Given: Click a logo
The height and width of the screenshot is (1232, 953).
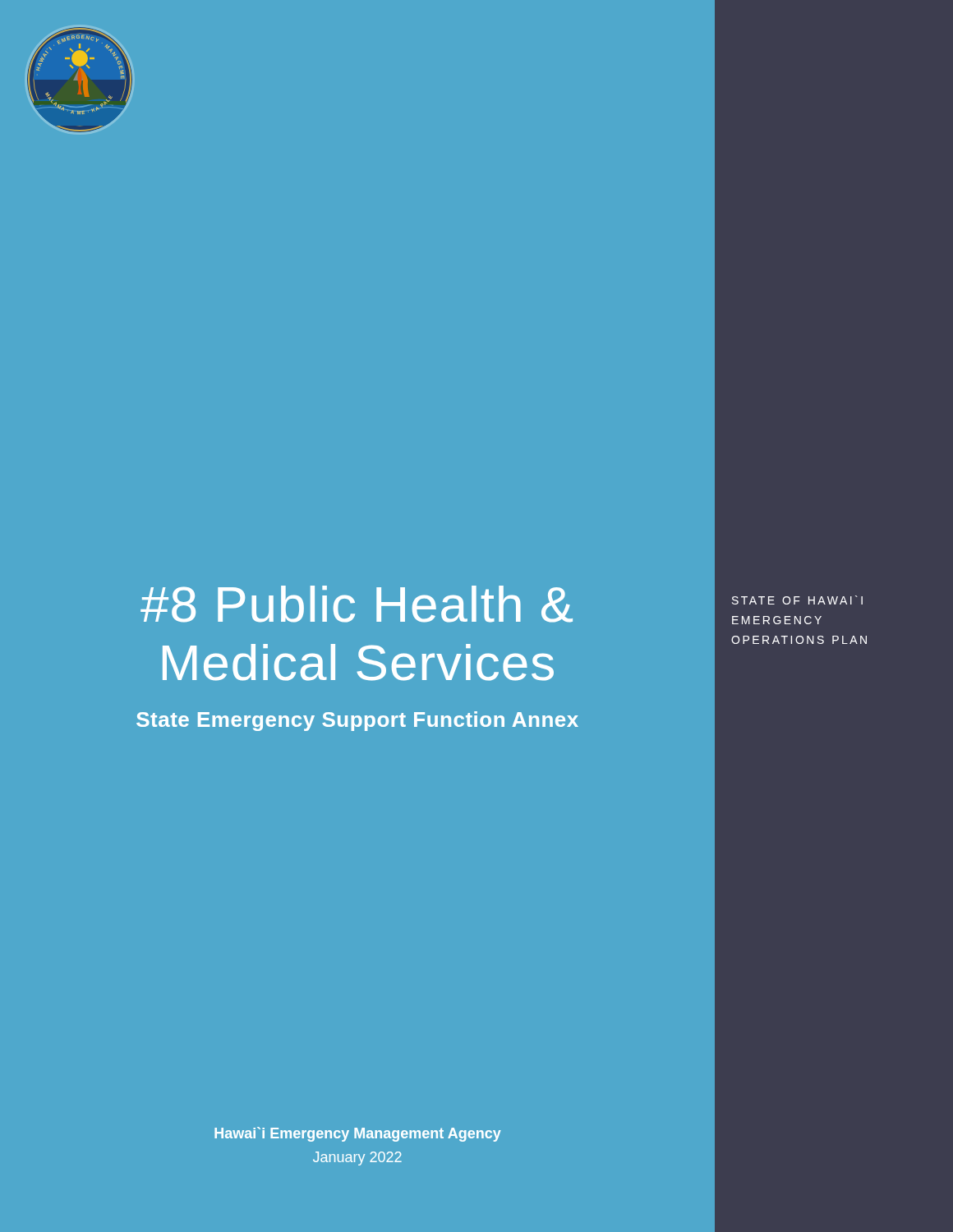Looking at the screenshot, I should point(78,78).
